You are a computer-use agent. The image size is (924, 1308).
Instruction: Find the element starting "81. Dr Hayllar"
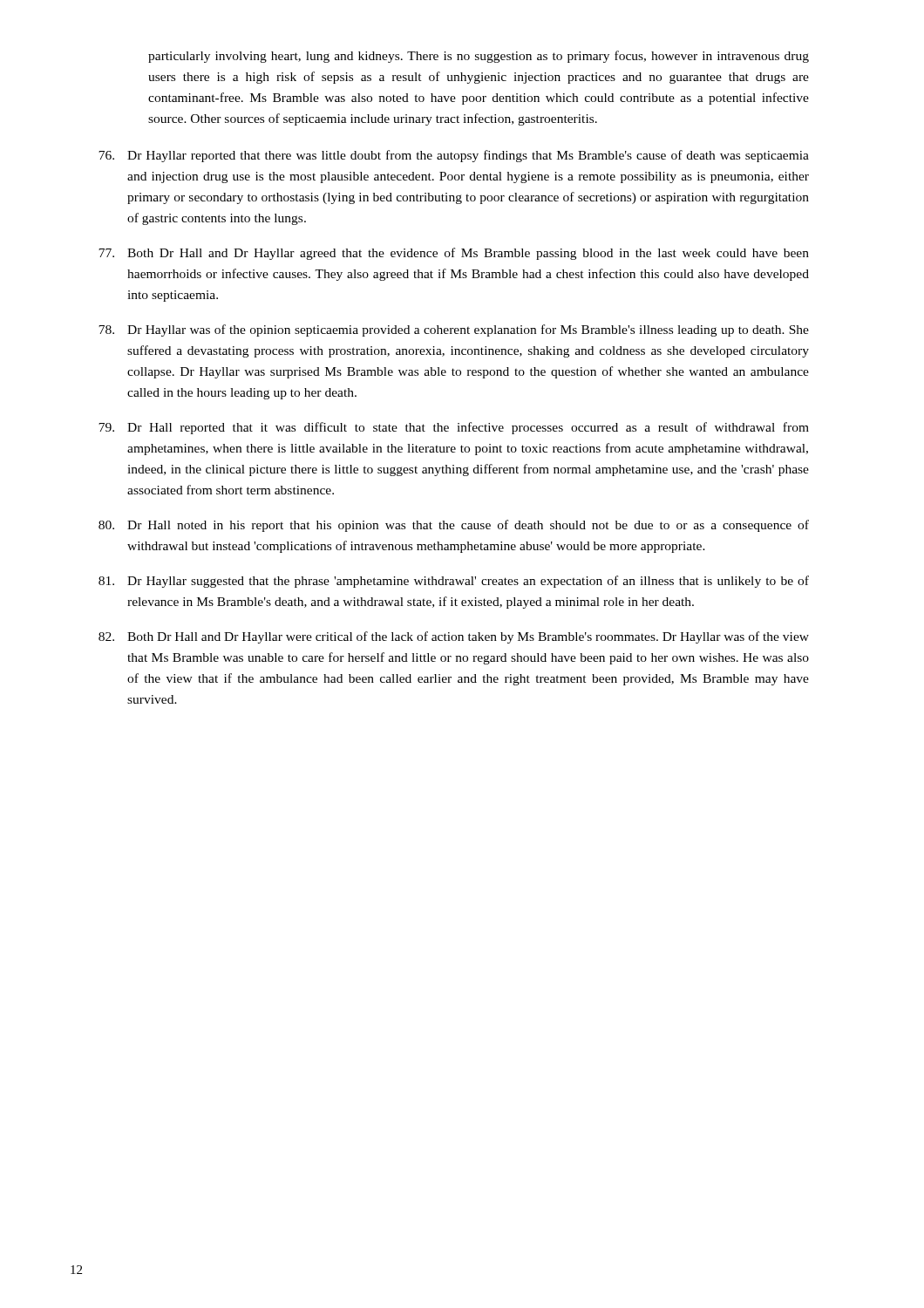click(439, 591)
